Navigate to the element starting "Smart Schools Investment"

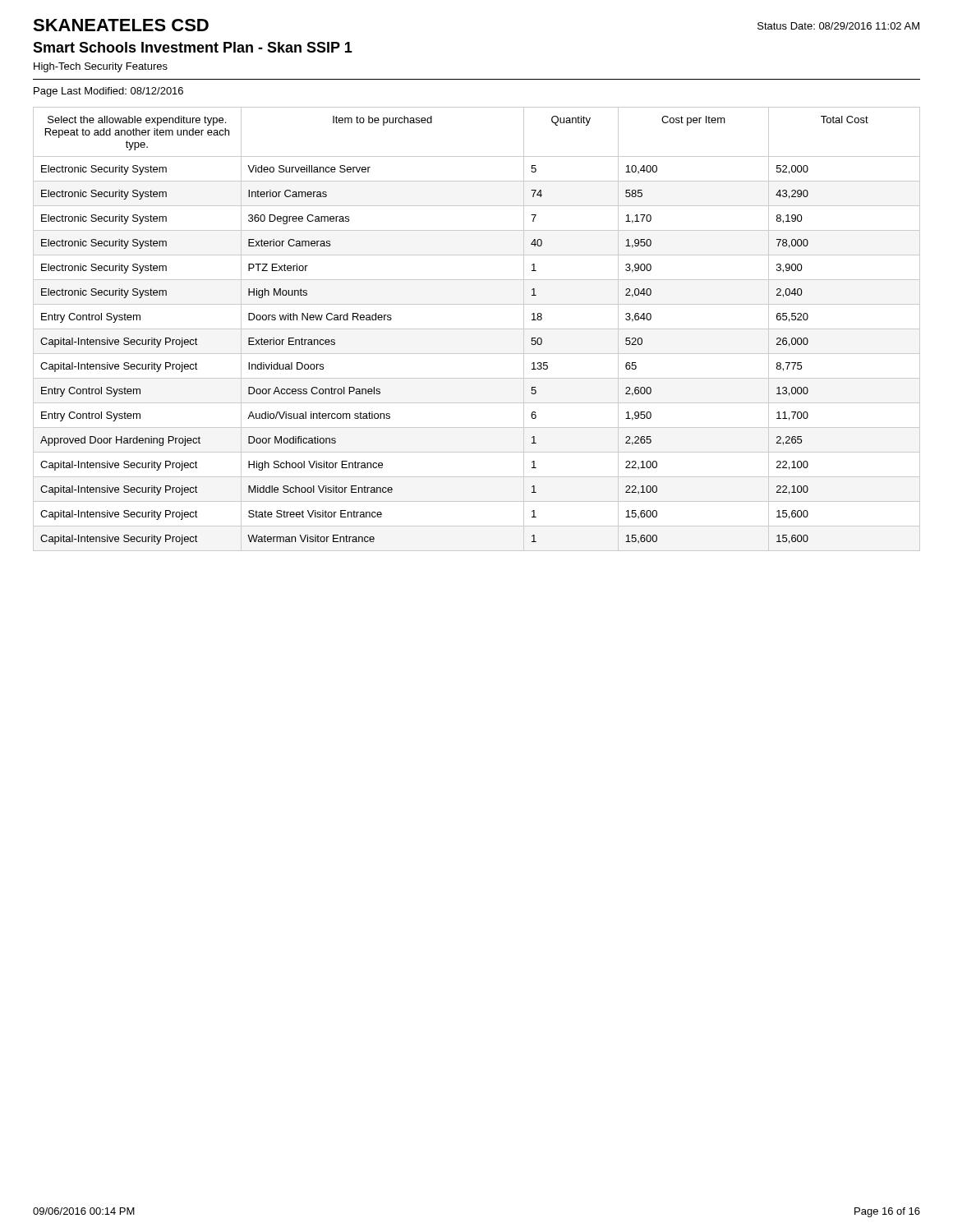(x=193, y=48)
